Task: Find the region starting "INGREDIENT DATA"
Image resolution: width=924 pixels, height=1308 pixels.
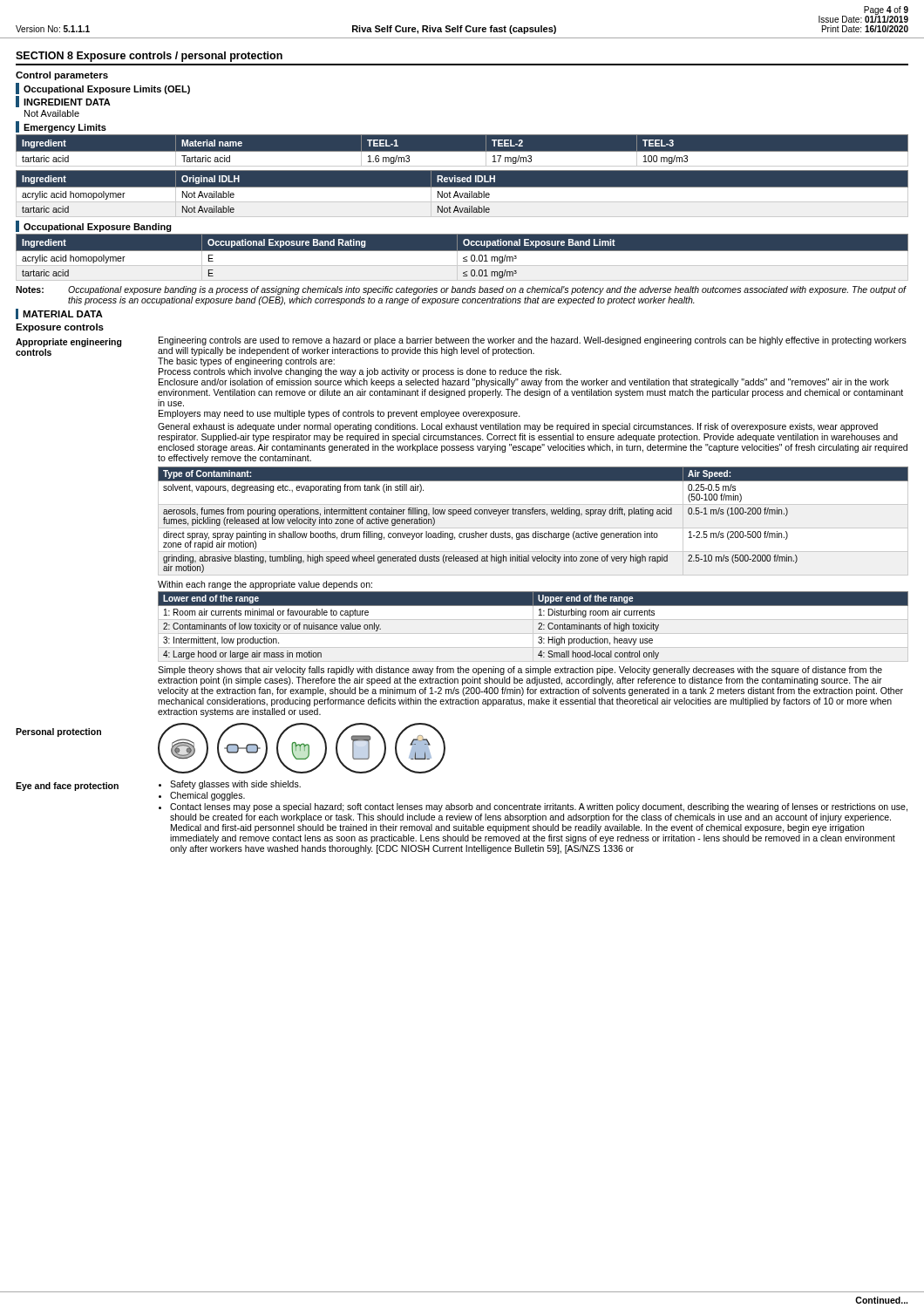Action: pyautogui.click(x=63, y=102)
